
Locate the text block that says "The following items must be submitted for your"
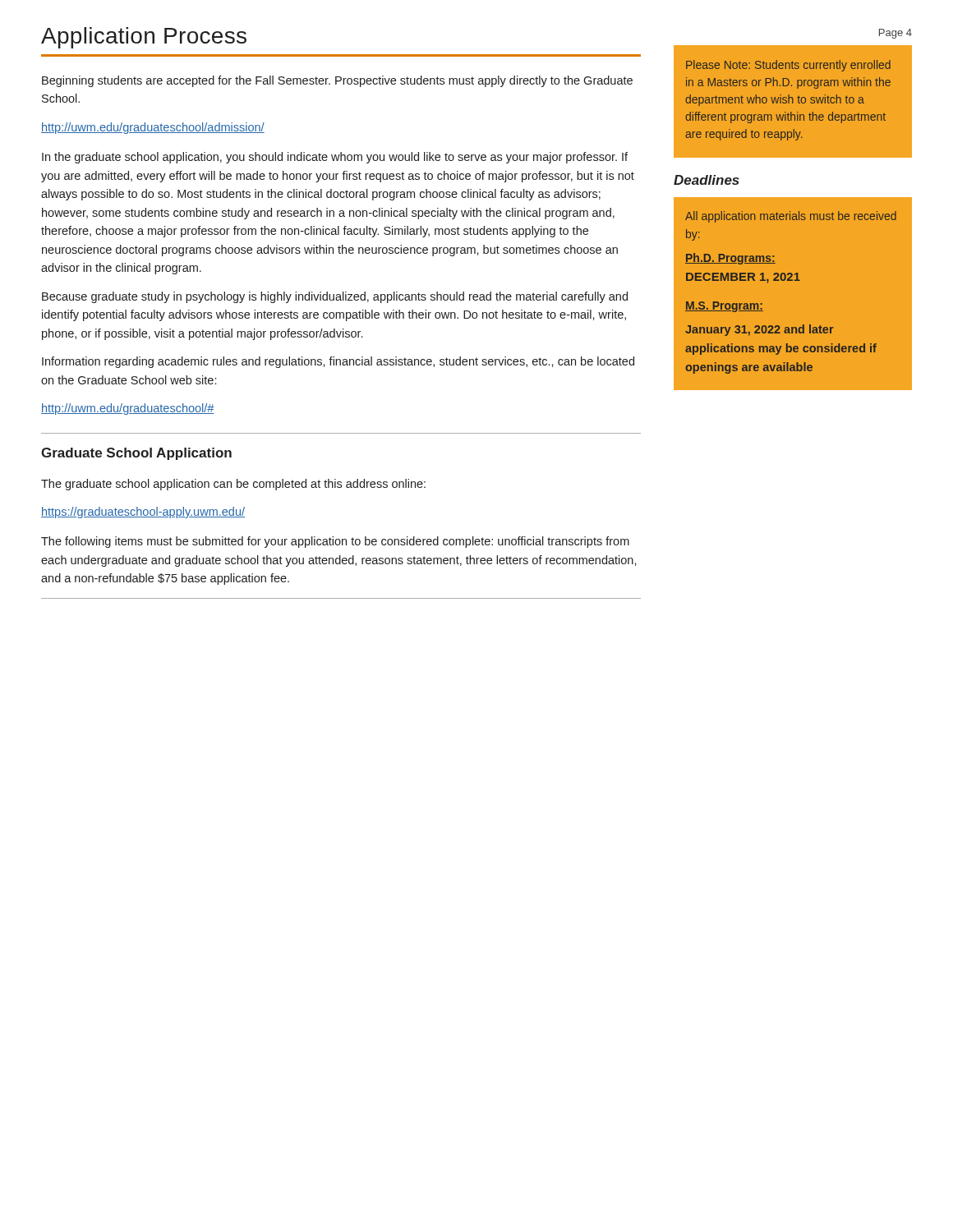coord(339,560)
